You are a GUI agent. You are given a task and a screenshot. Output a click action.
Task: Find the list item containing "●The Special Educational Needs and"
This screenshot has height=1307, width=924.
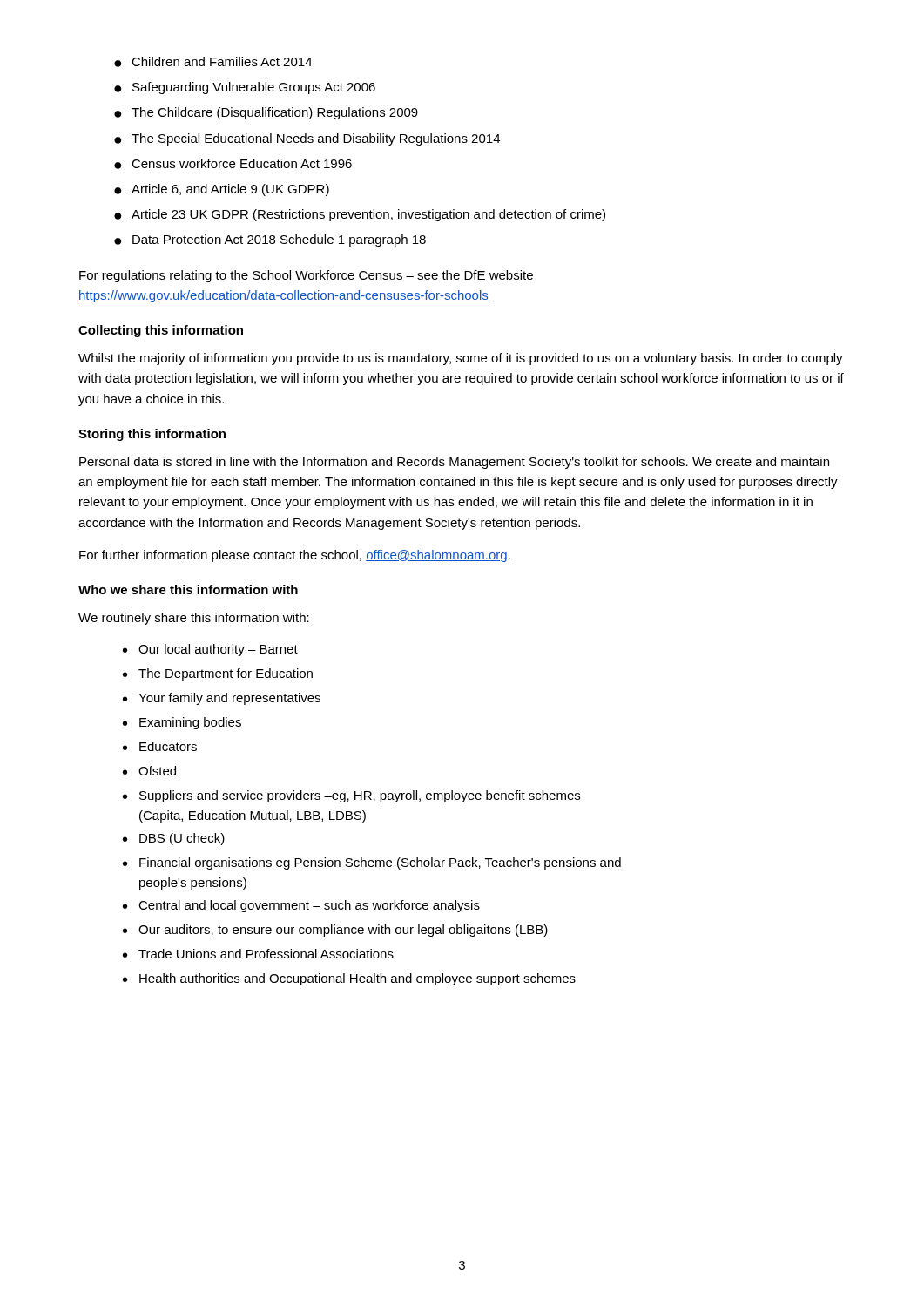coord(307,140)
